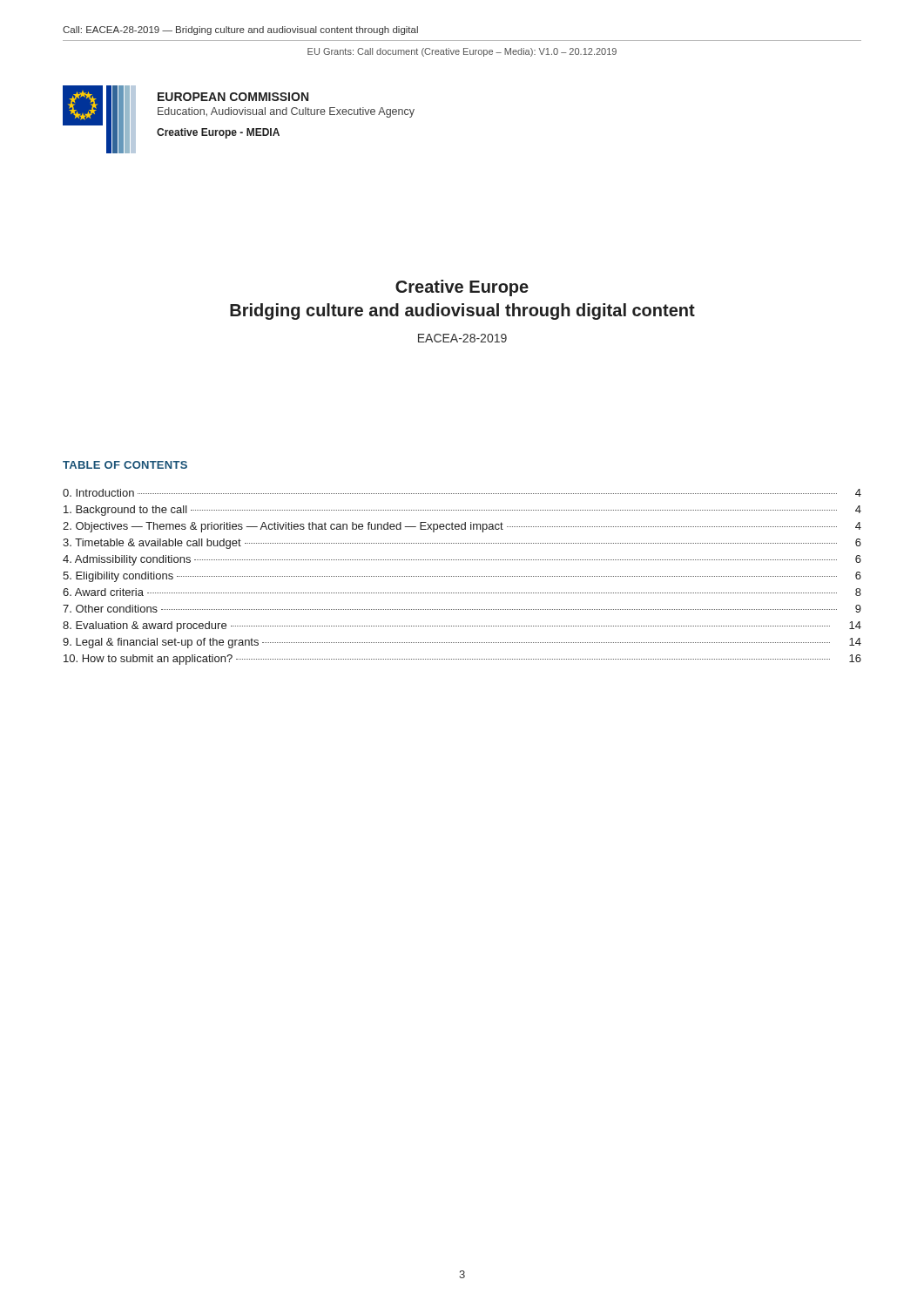Click on the list item that says "3. Timetable & available call budget 6"
Image resolution: width=924 pixels, height=1307 pixels.
462,542
